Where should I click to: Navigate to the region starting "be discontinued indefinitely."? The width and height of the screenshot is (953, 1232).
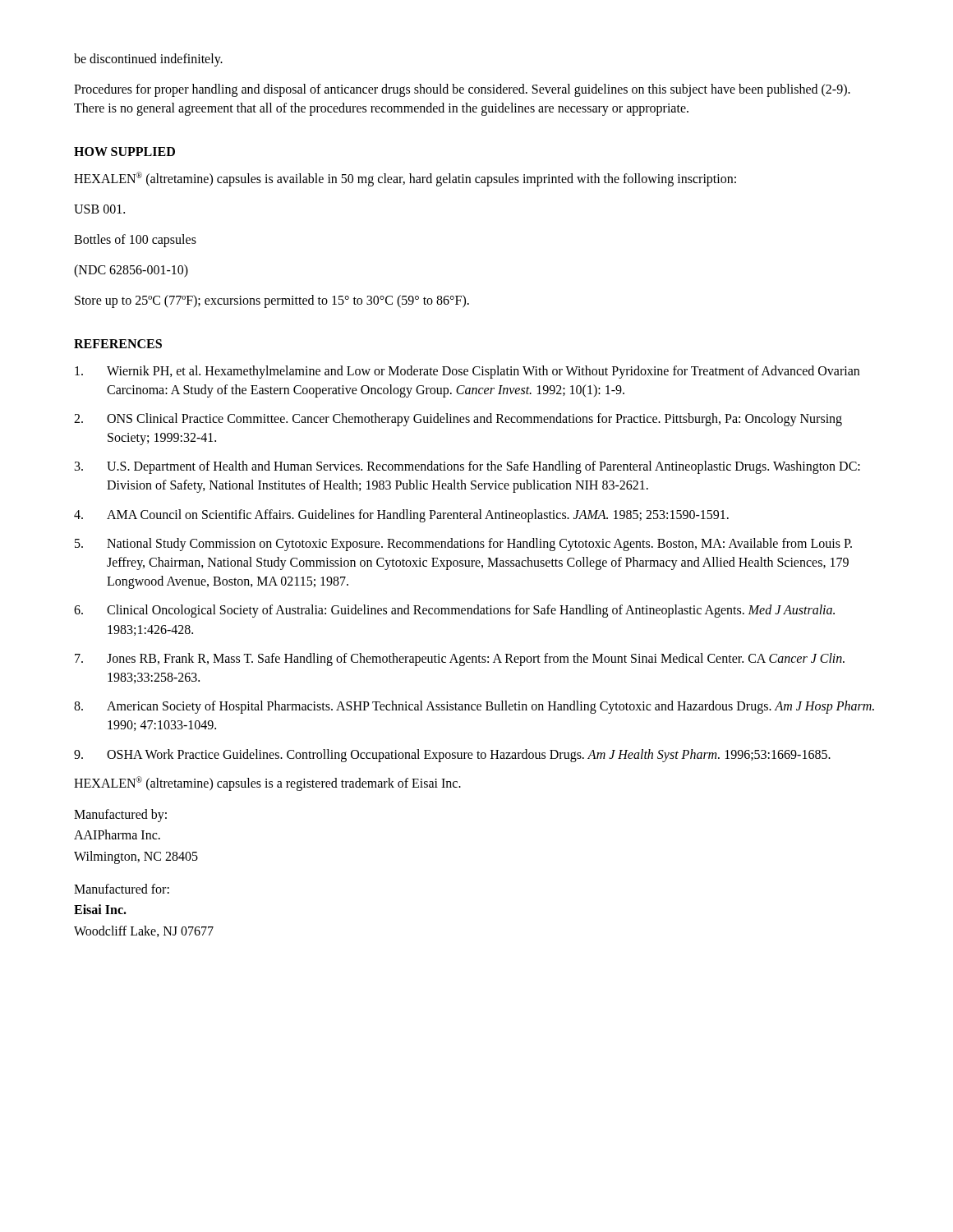[x=149, y=59]
